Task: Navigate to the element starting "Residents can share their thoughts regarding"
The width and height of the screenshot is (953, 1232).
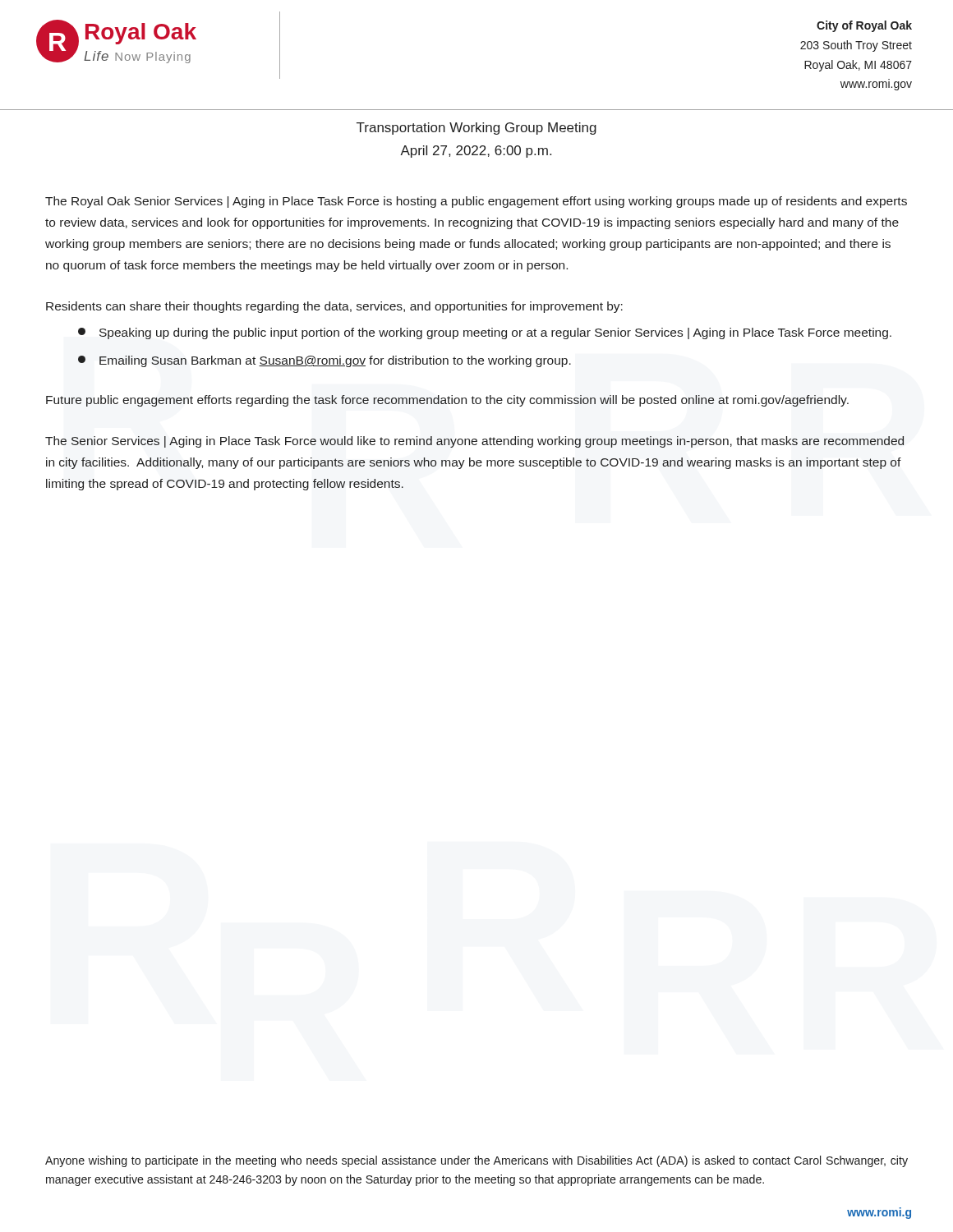Action: pos(334,306)
